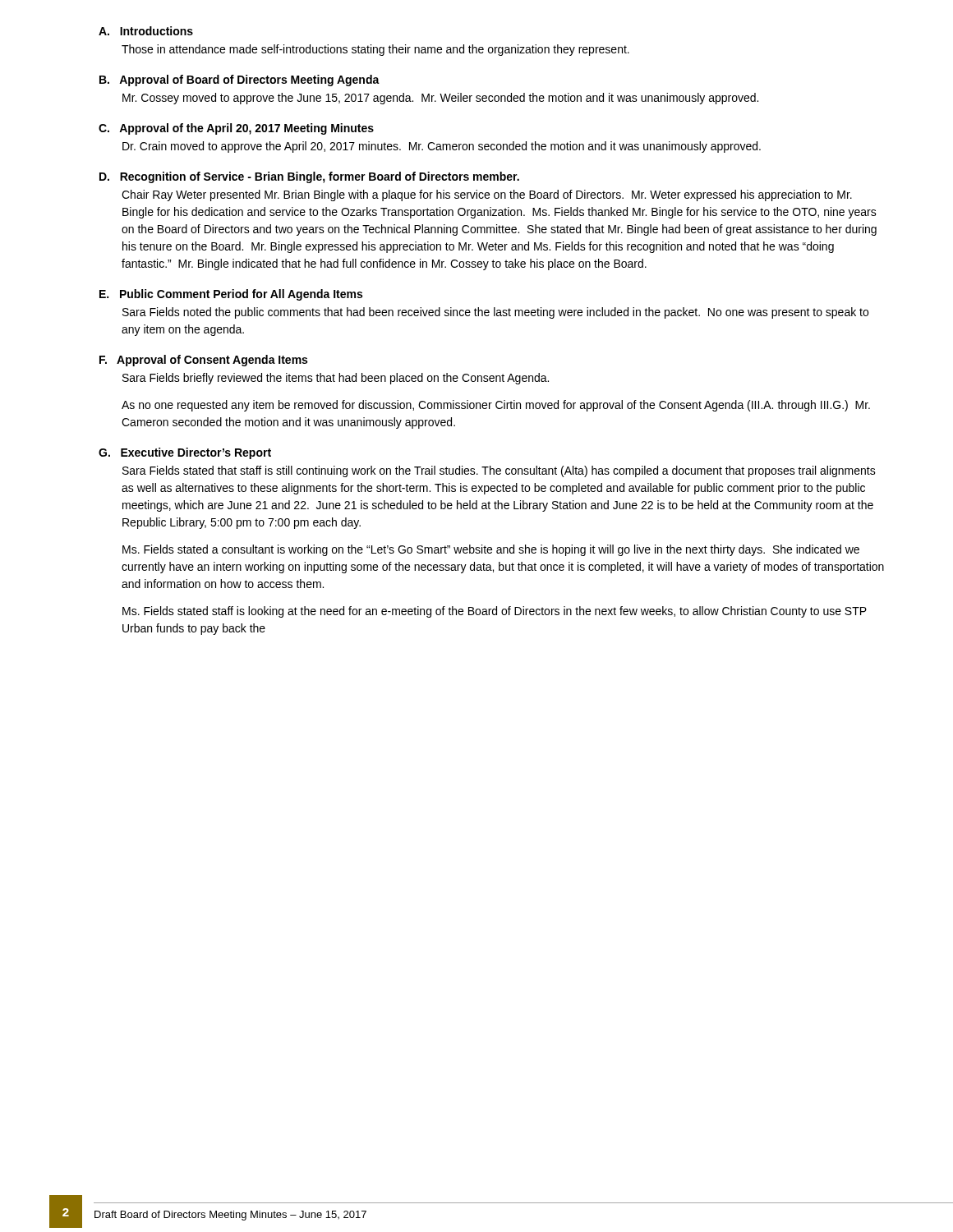
Task: Select the list item with the text "B. Approval of Board of Directors Meeting Agenda"
Action: tap(493, 90)
